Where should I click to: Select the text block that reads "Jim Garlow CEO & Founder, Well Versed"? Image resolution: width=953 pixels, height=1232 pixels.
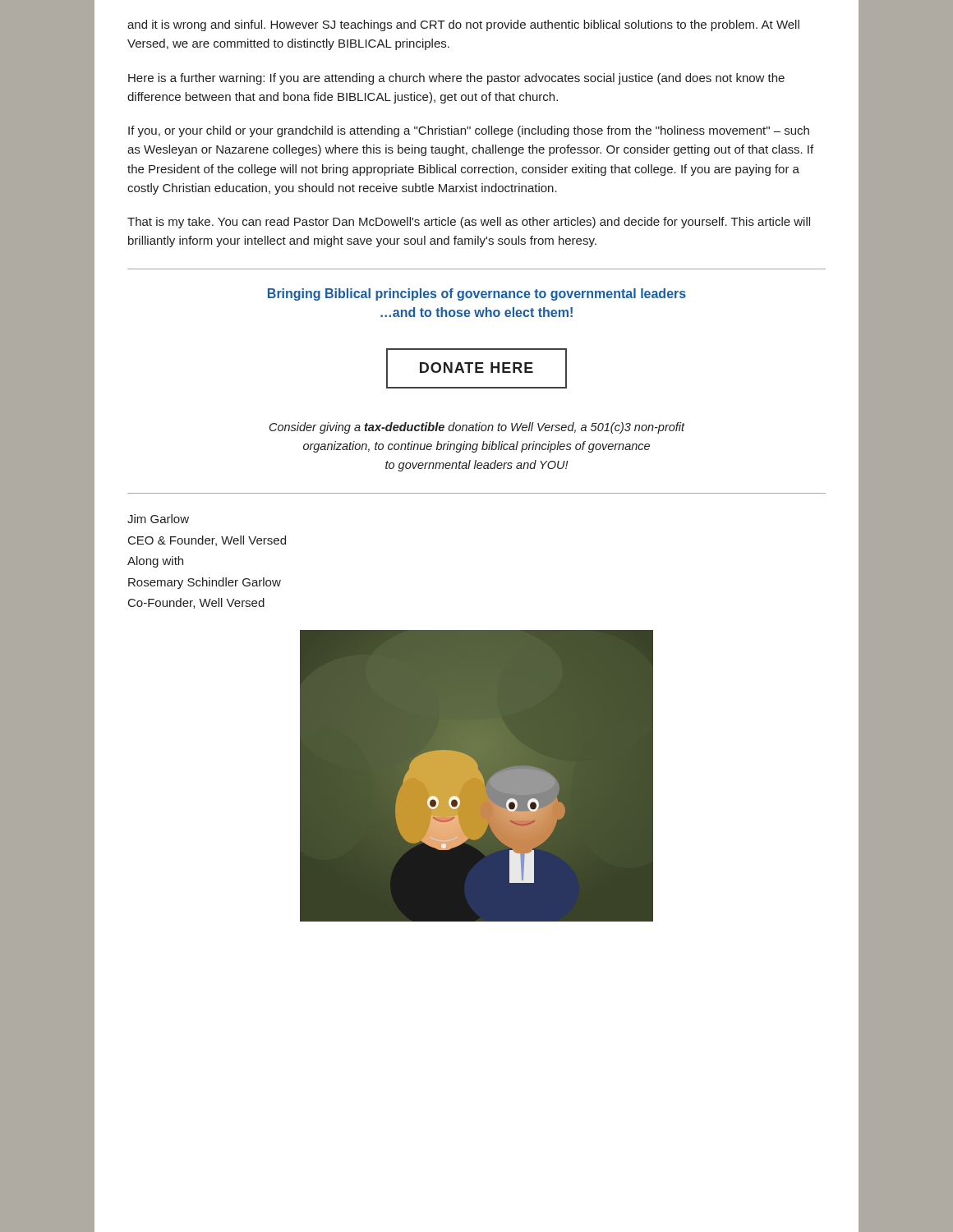coord(158,519)
